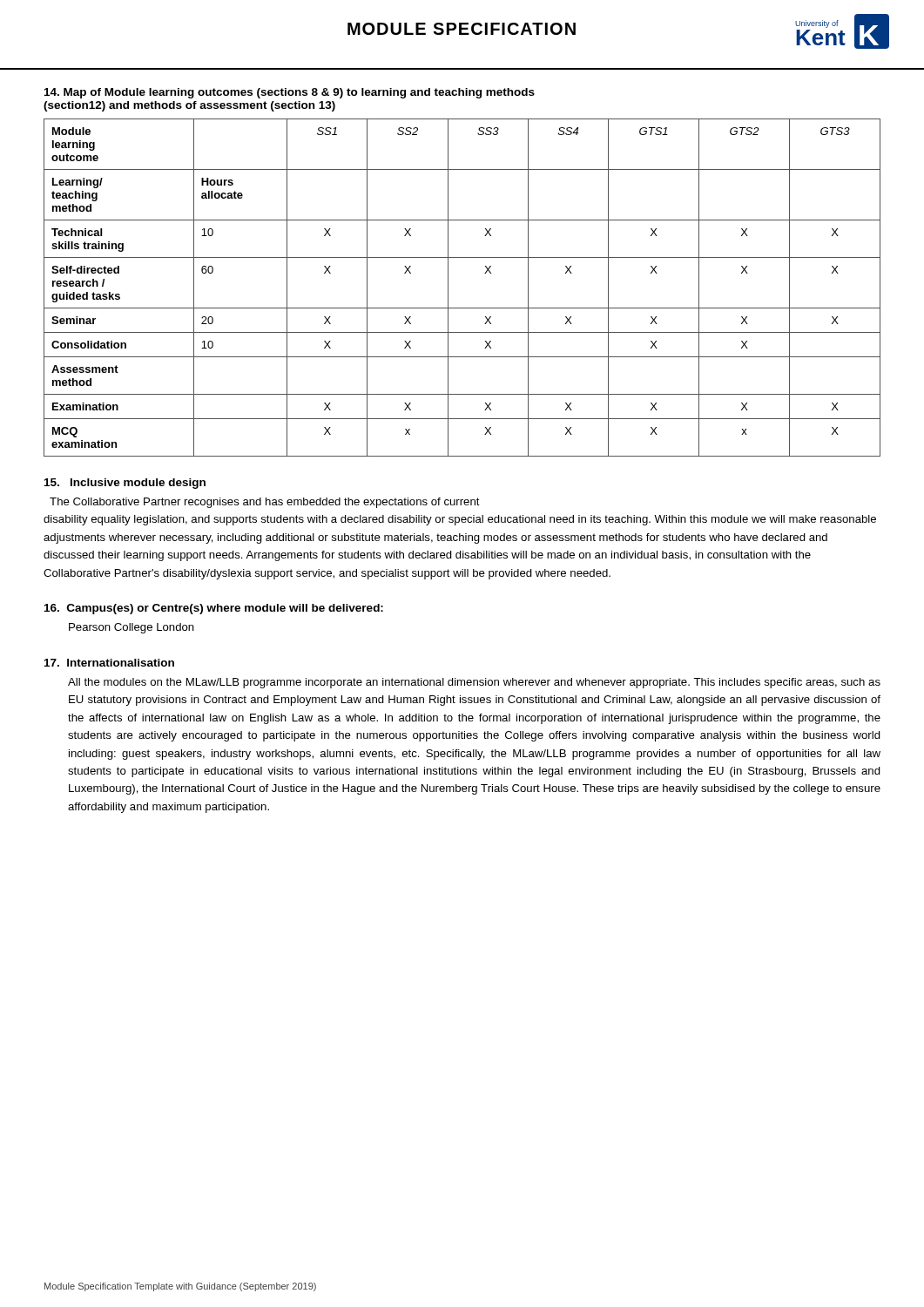Find the text that reads "Pearson College London"
Image resolution: width=924 pixels, height=1307 pixels.
coord(131,627)
